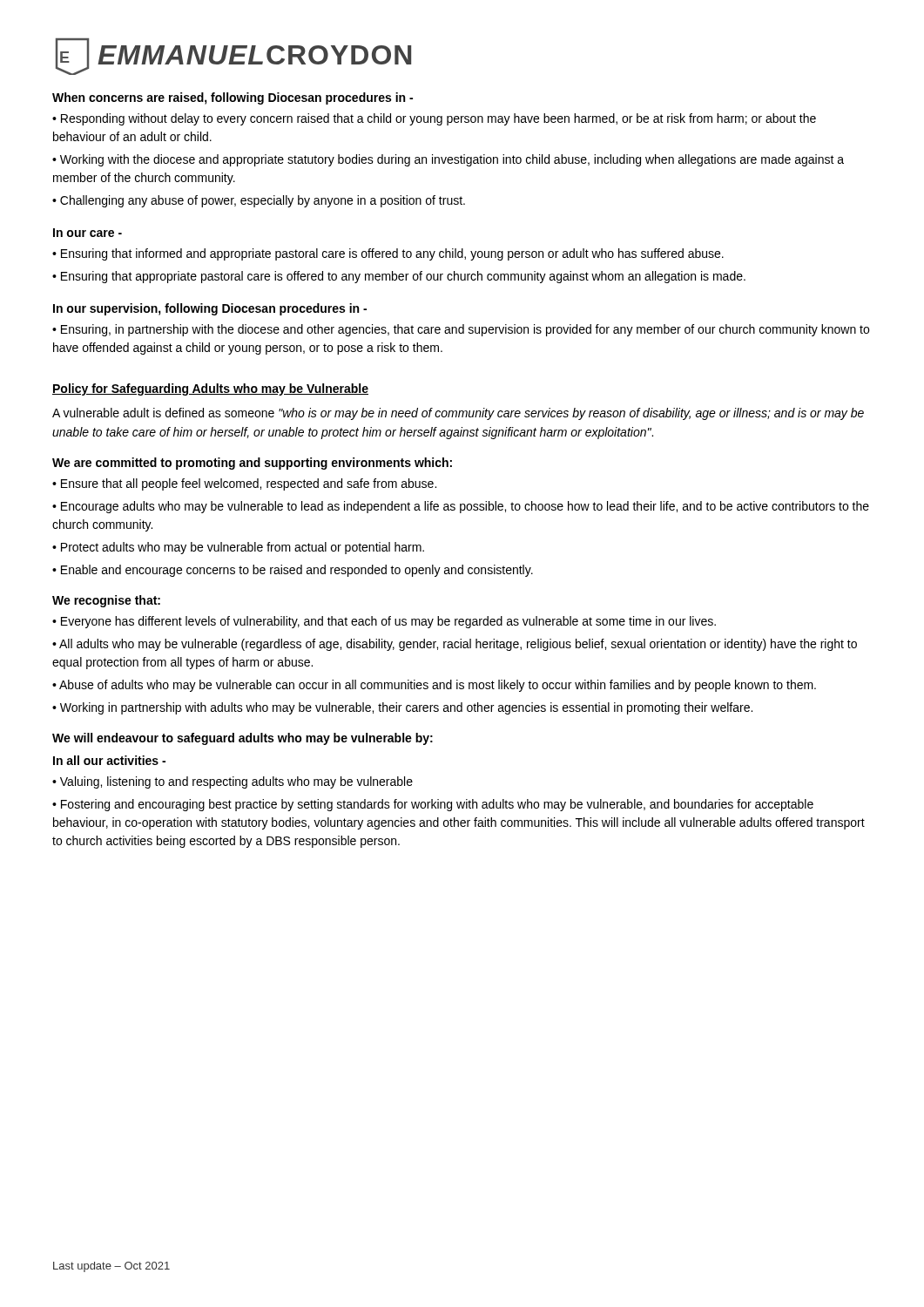Find the passage starting "• Valuing, listening to and respecting adults"
Screen dimensions: 1307x924
coord(233,782)
